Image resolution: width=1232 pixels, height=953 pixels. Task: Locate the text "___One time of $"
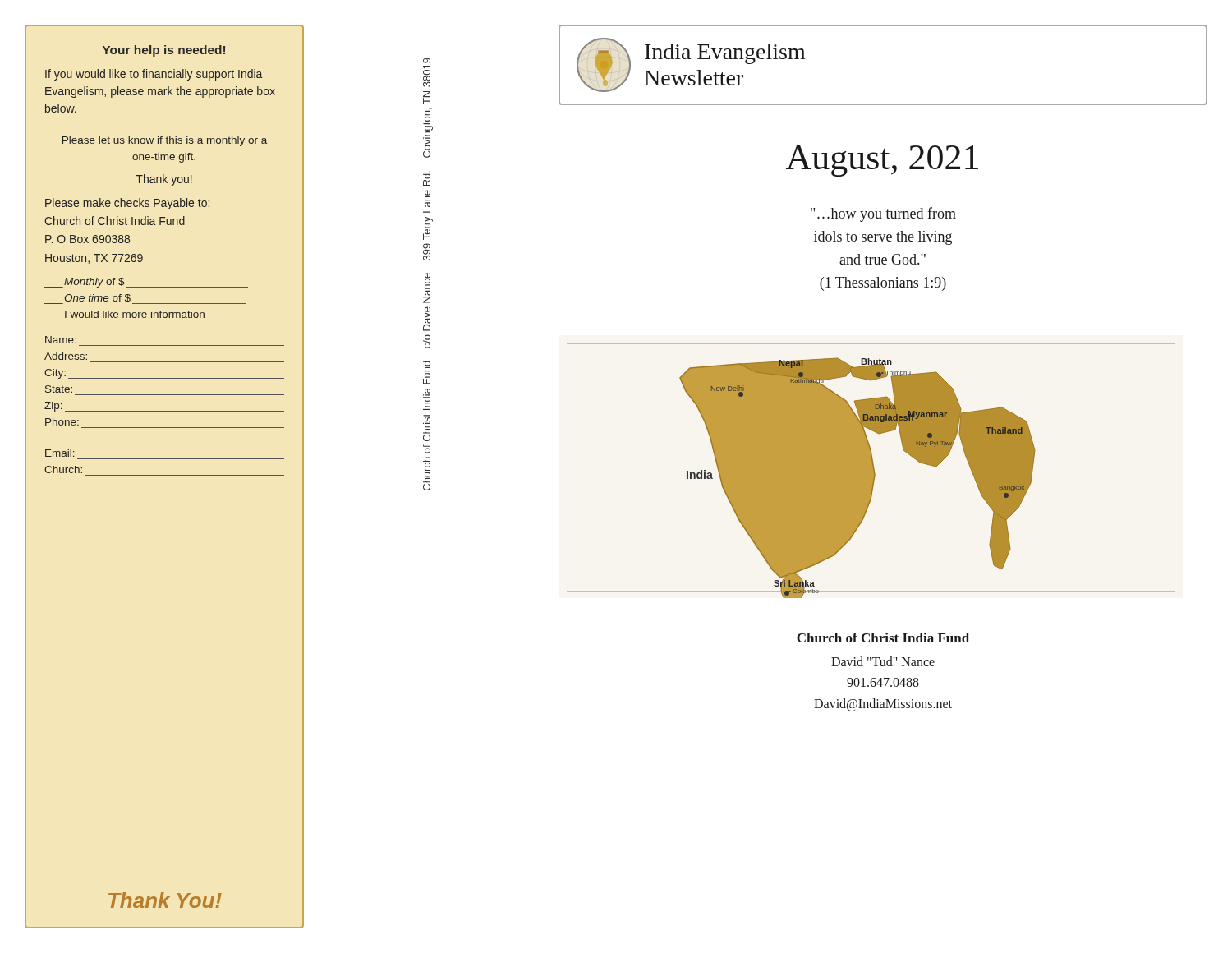pyautogui.click(x=145, y=298)
